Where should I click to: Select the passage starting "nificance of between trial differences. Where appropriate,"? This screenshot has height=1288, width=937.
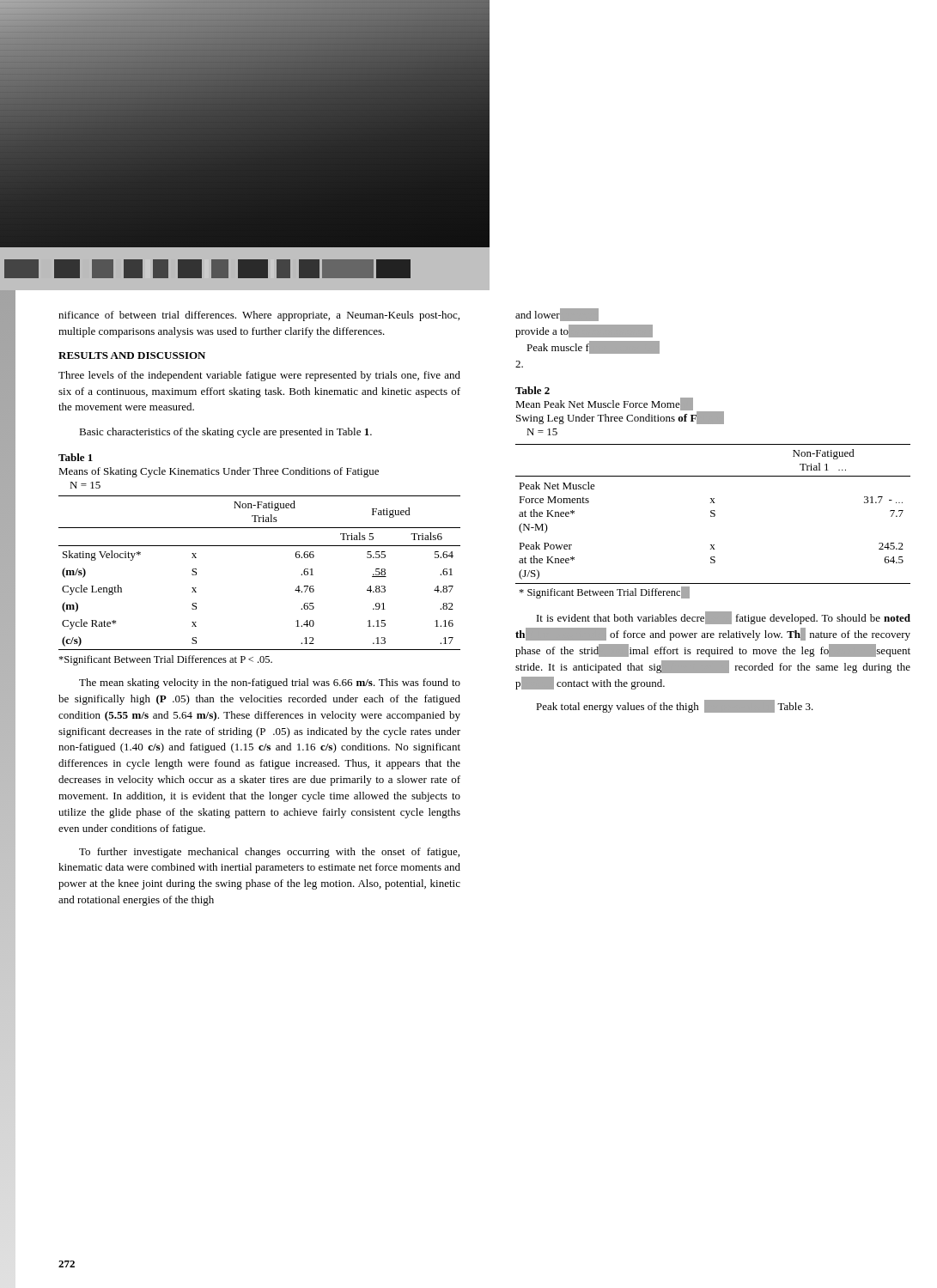click(x=259, y=323)
